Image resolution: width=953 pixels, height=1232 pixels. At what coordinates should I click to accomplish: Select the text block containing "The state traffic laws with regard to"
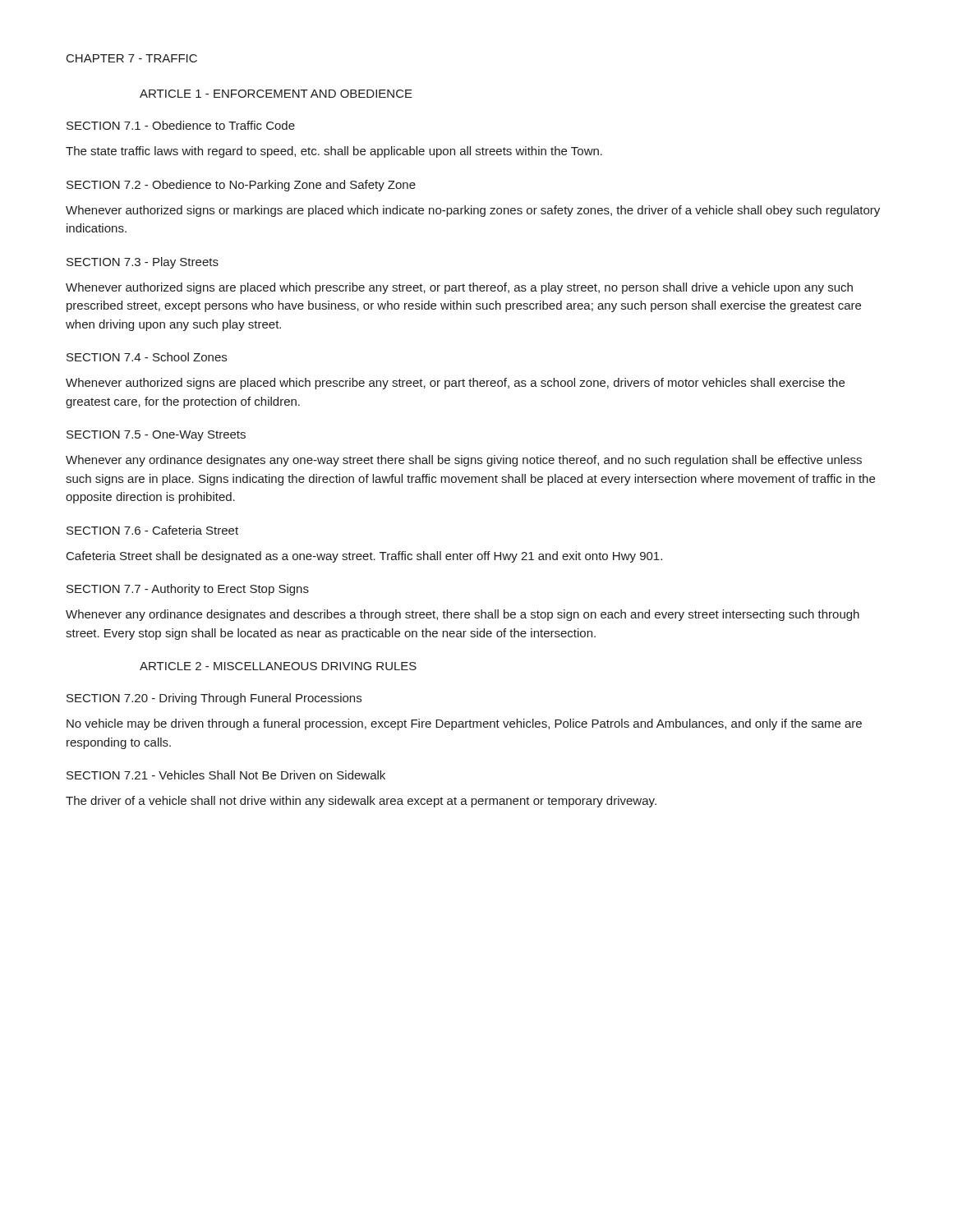tap(334, 151)
